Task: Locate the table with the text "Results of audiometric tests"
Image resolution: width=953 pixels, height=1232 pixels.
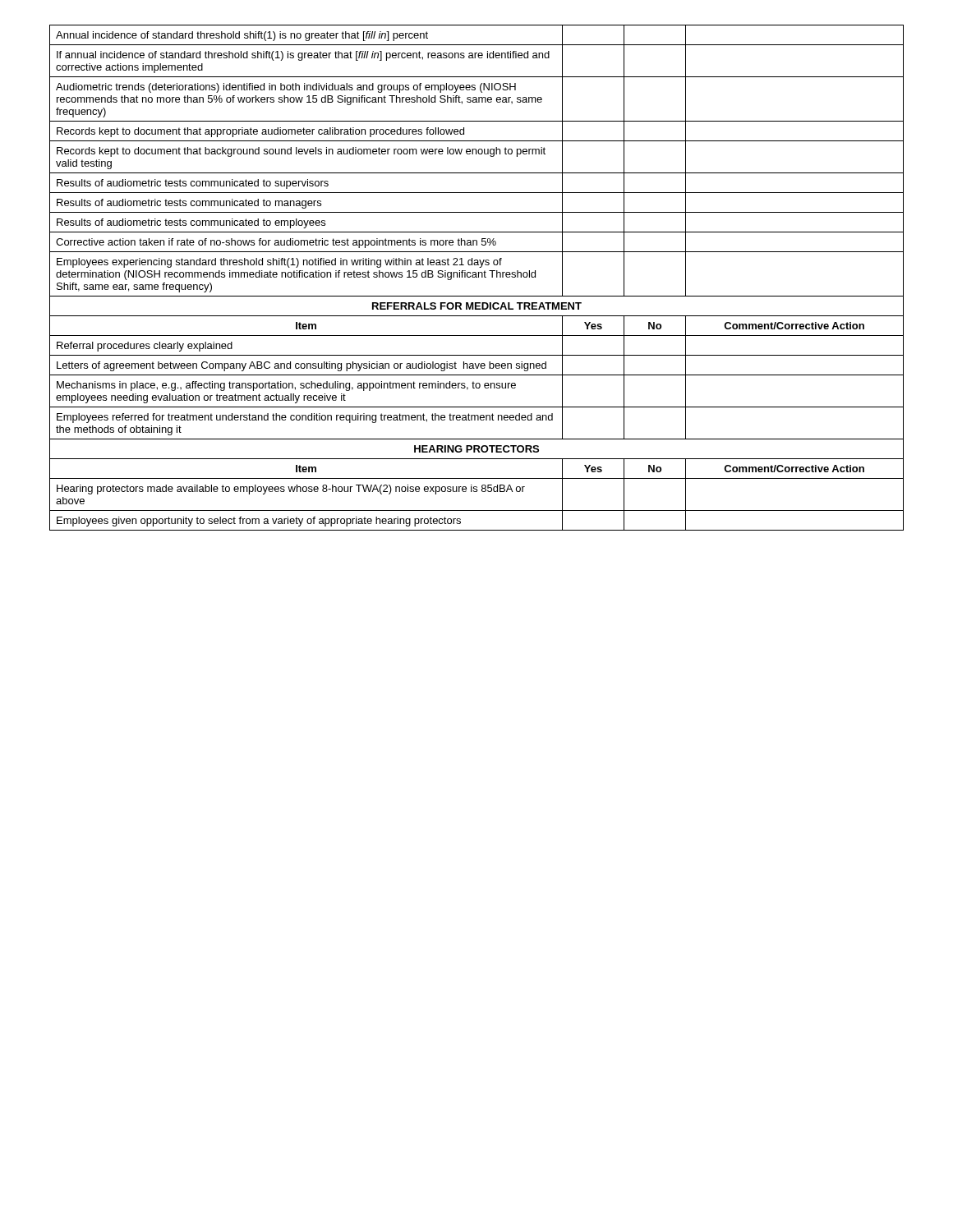Action: click(476, 278)
